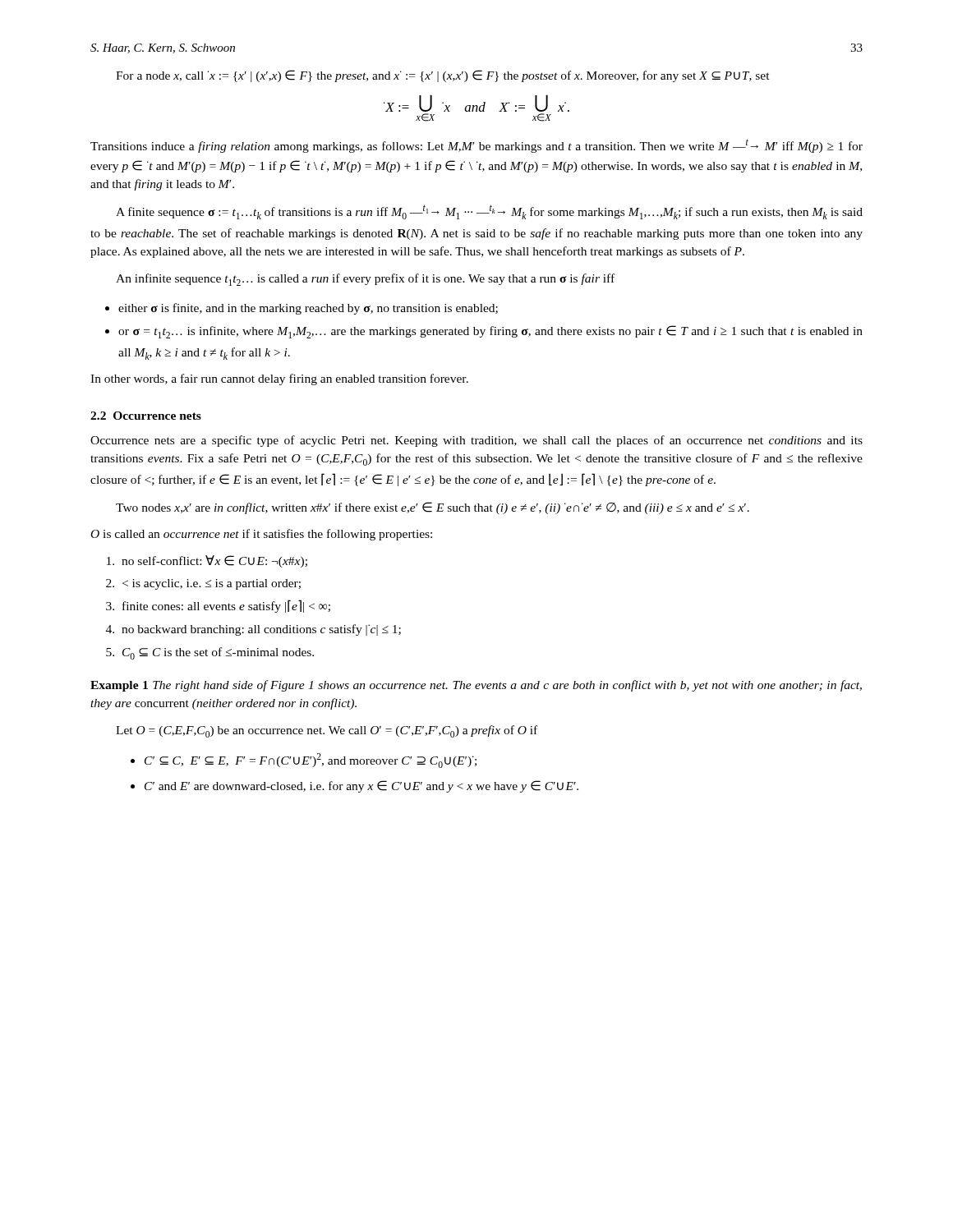Click on the block starting "4. no backward branching: all conditions c satisfy"
Screen dimensions: 1232x953
tap(253, 630)
